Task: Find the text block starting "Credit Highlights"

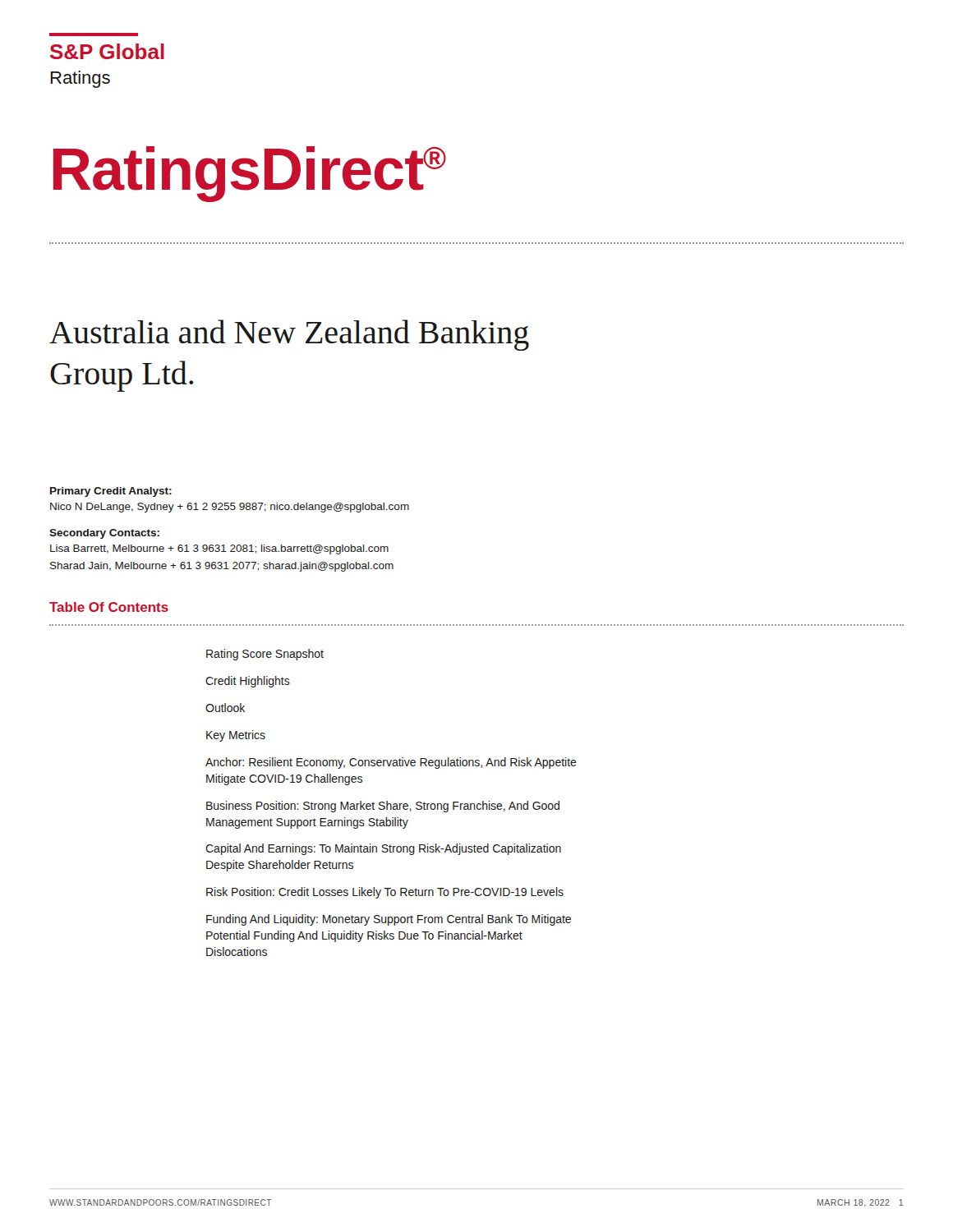Action: pyautogui.click(x=248, y=681)
